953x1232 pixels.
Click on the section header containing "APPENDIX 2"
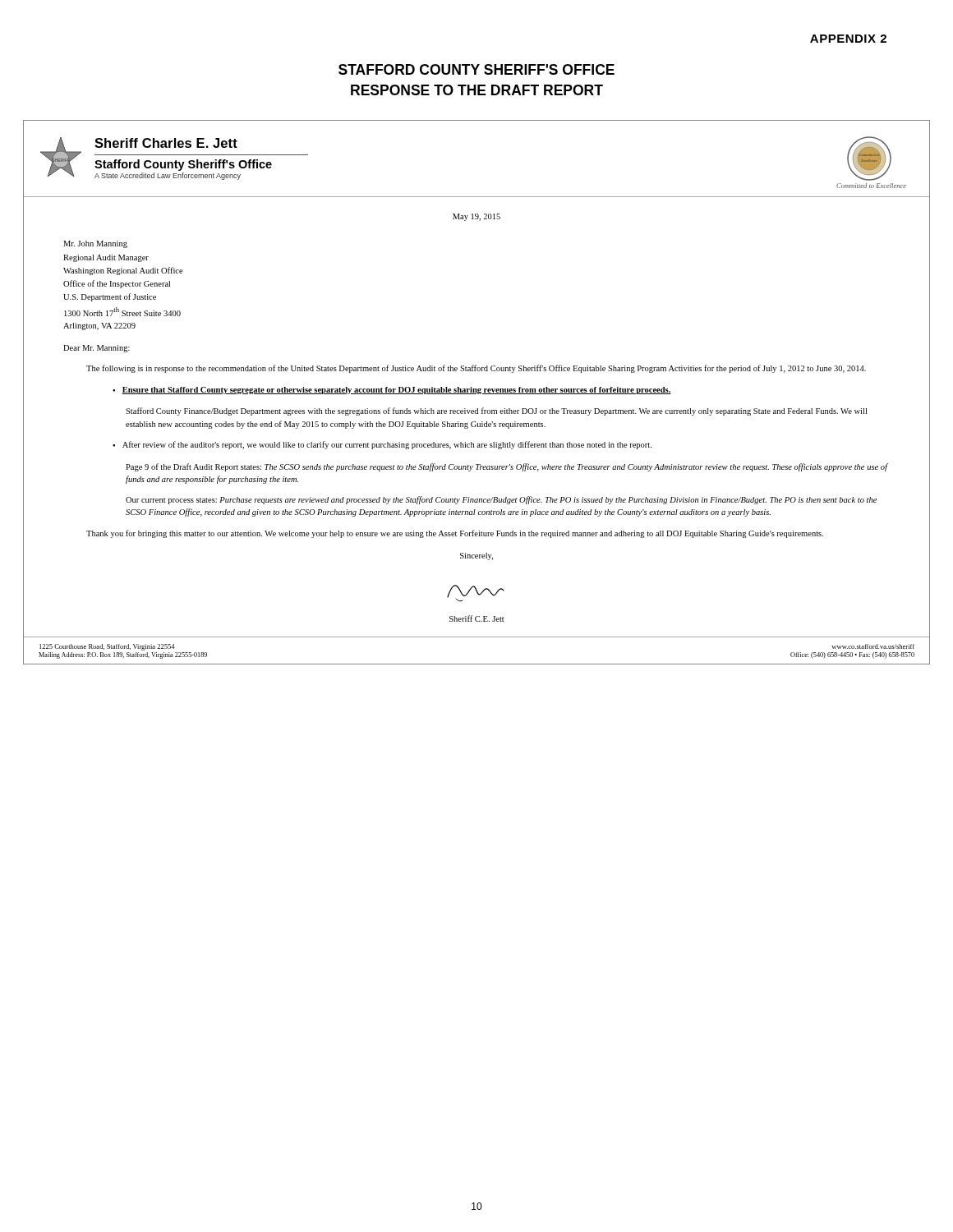click(x=849, y=38)
